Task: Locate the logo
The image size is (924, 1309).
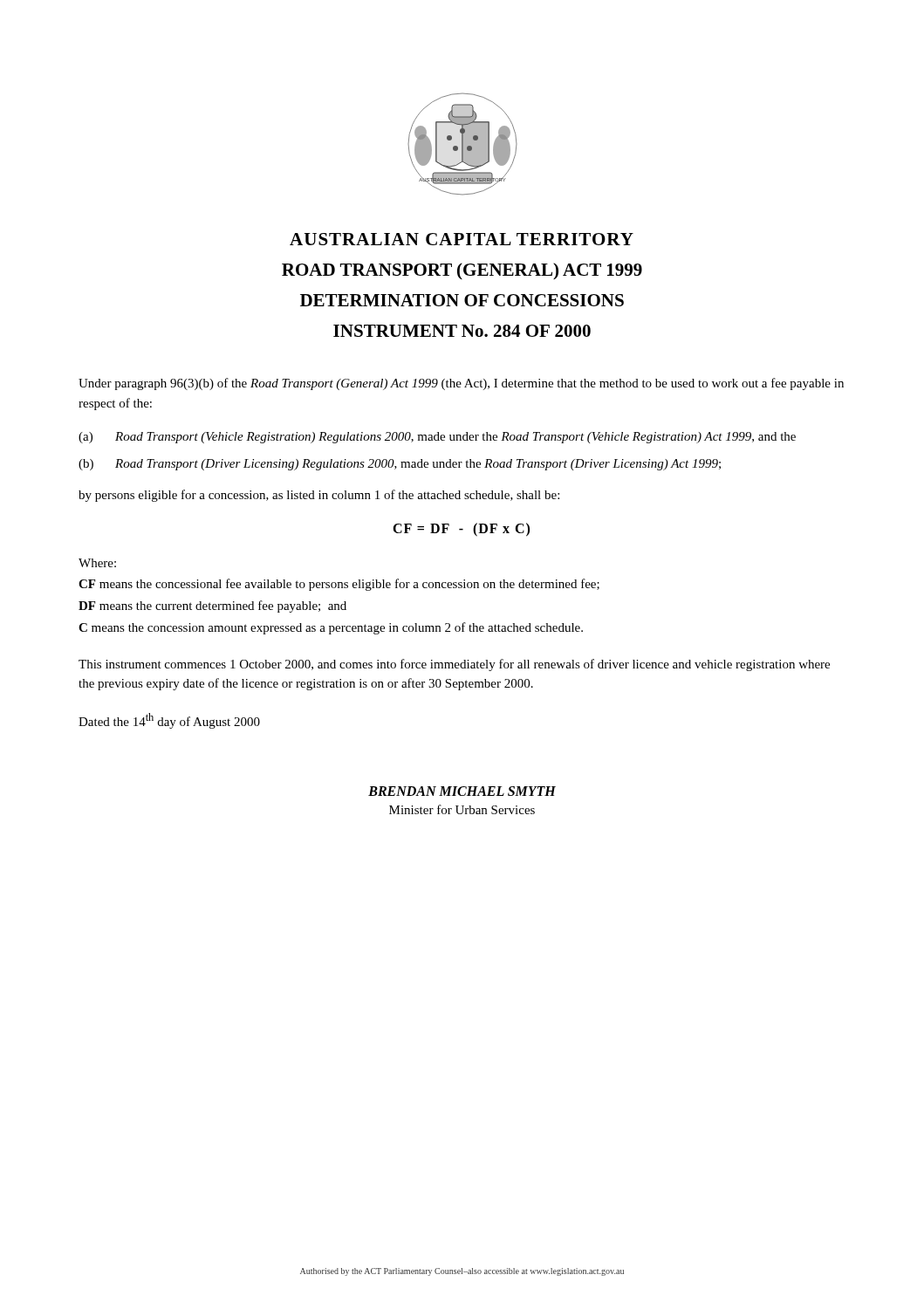Action: click(x=462, y=146)
